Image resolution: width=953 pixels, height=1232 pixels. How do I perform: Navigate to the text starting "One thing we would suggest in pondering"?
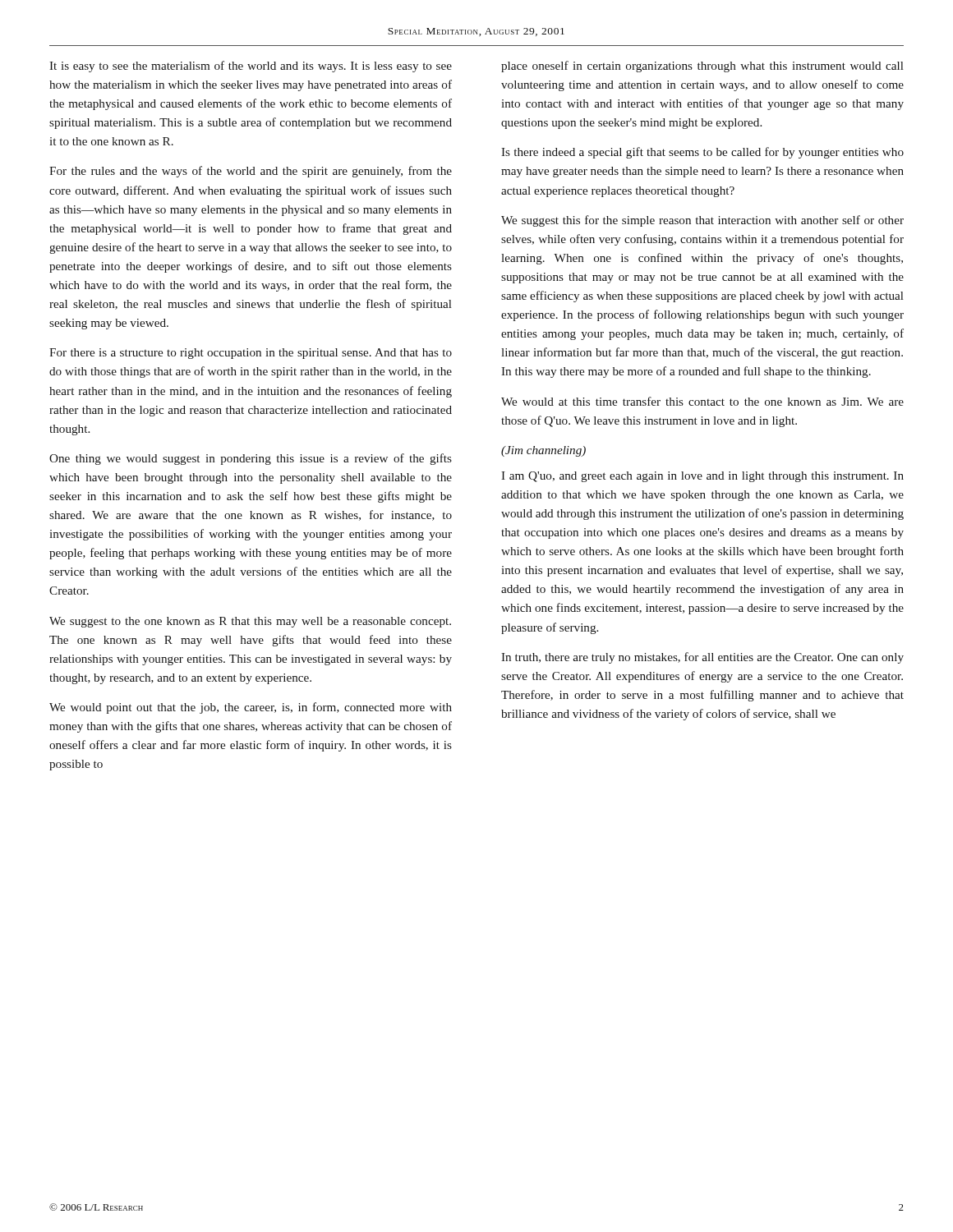[x=251, y=524]
